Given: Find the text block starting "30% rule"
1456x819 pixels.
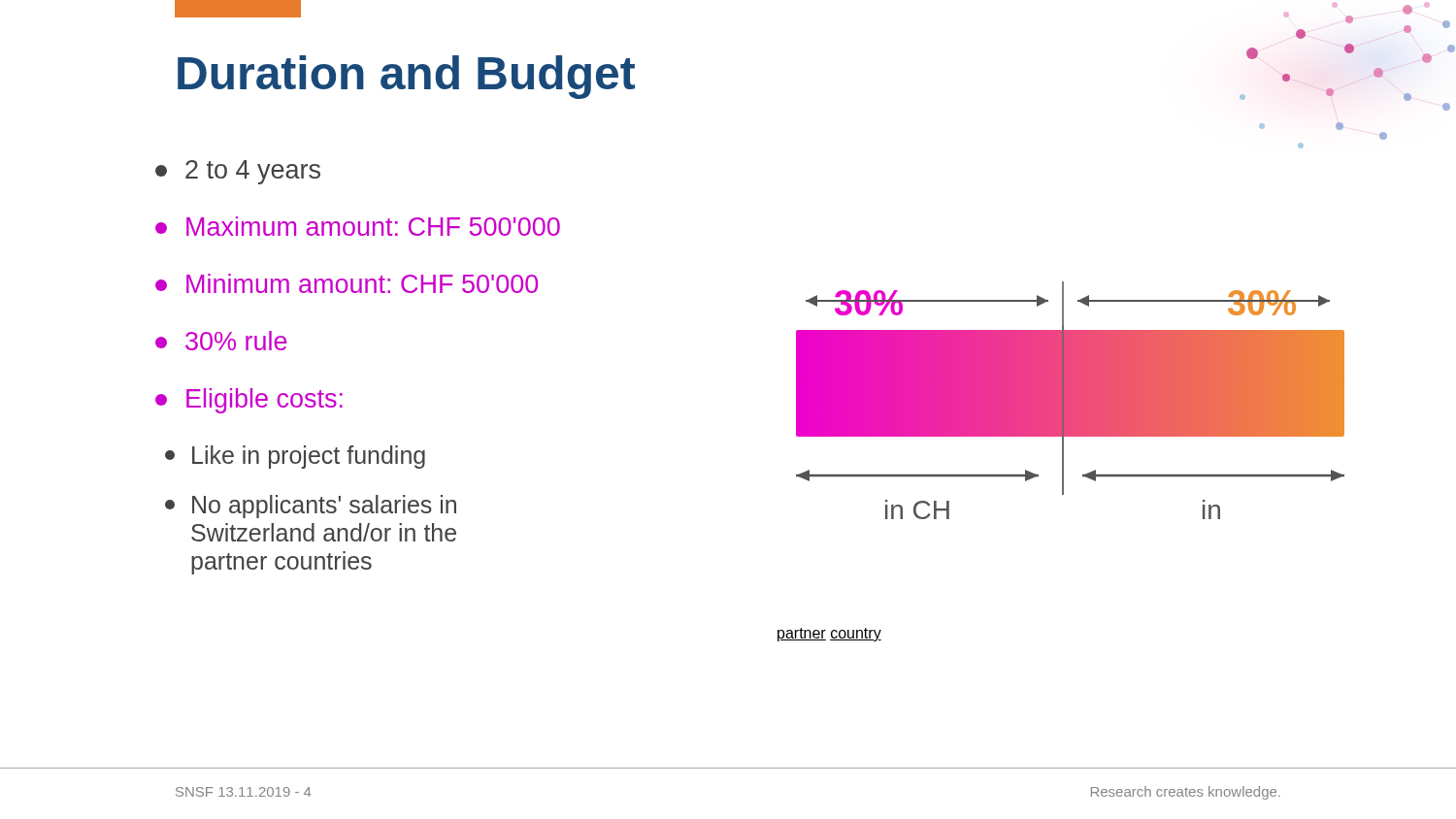Looking at the screenshot, I should click(x=222, y=342).
